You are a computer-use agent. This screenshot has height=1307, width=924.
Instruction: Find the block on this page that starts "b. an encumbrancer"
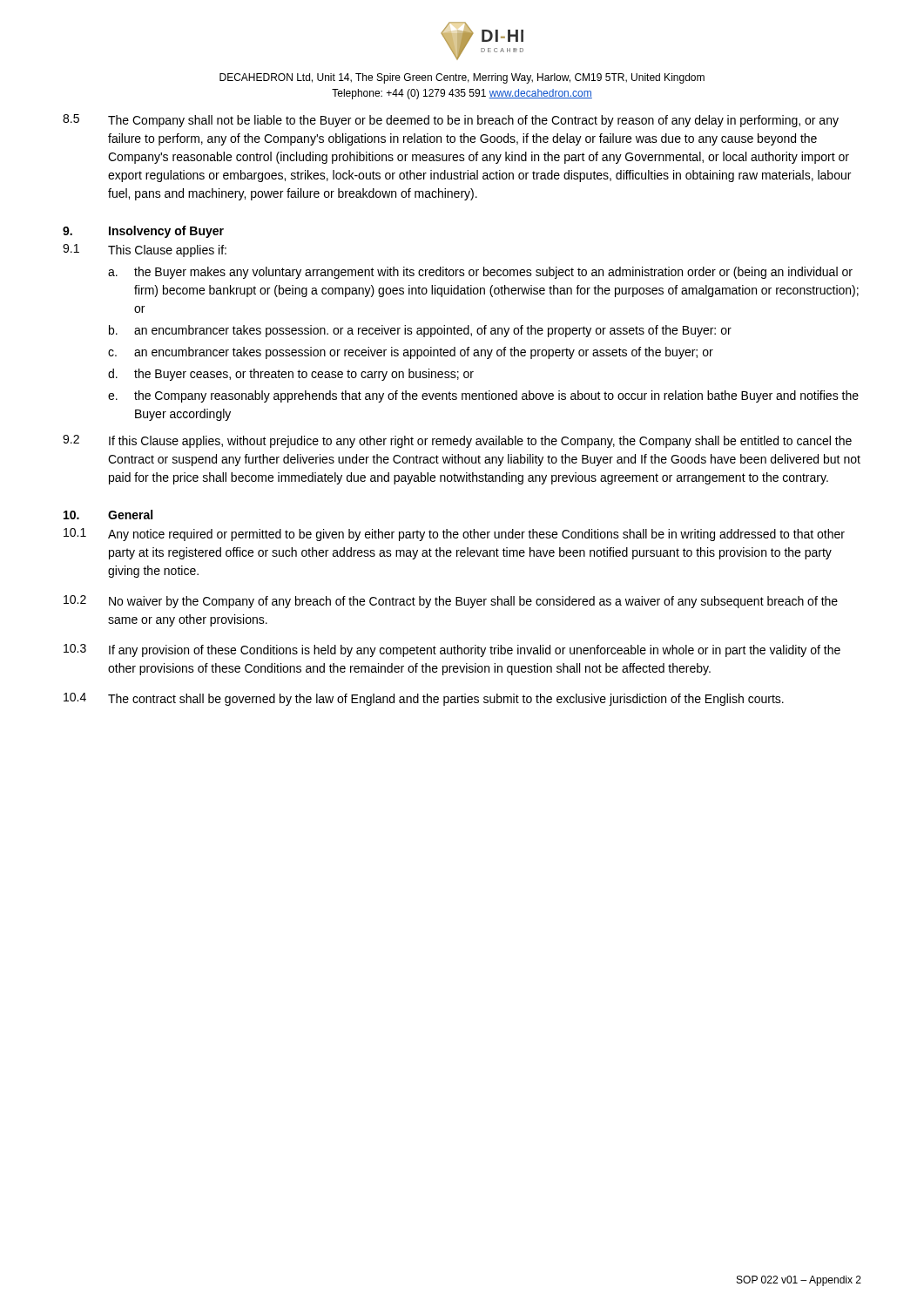click(485, 331)
